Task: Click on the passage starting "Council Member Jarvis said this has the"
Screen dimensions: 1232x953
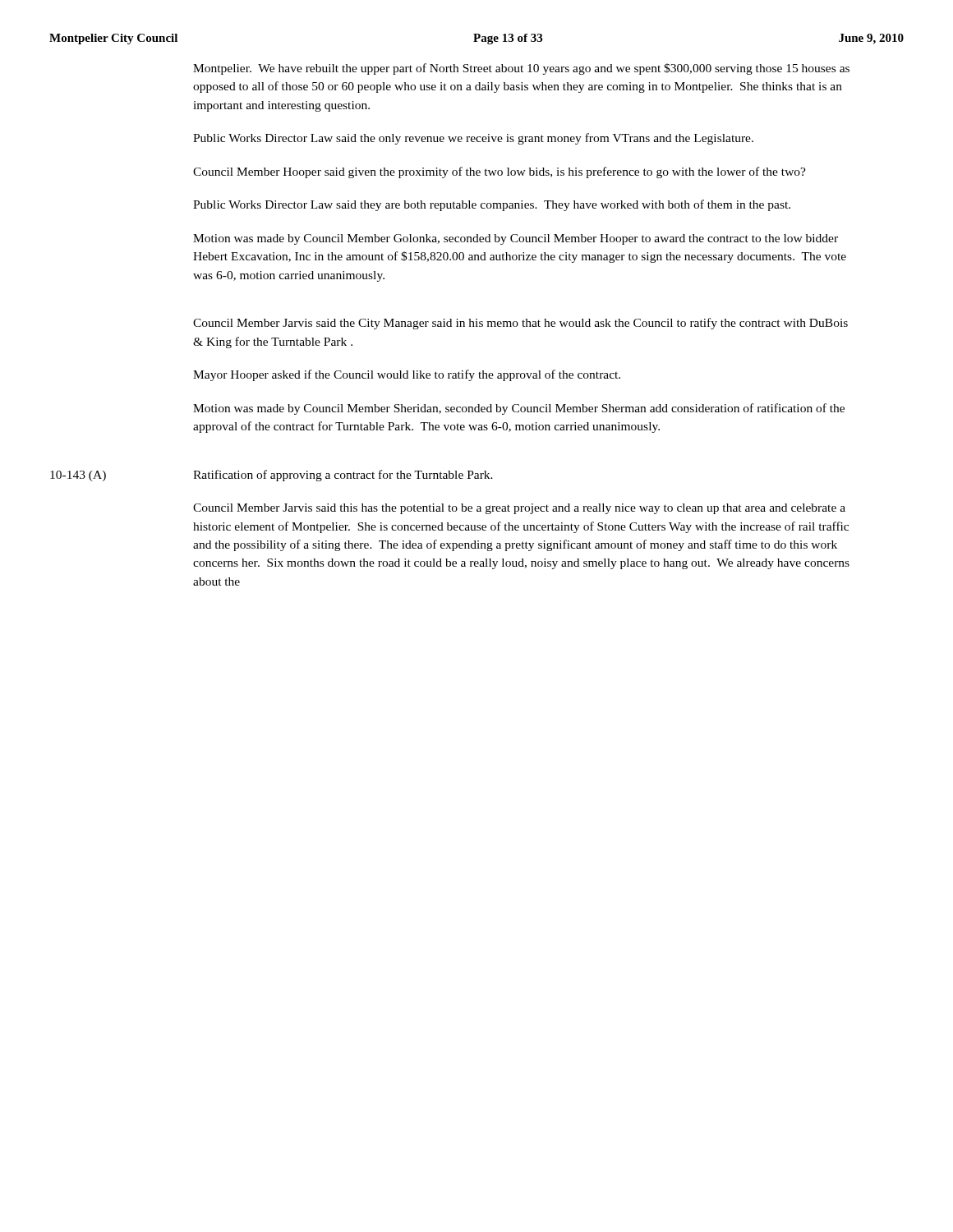Action: point(521,544)
